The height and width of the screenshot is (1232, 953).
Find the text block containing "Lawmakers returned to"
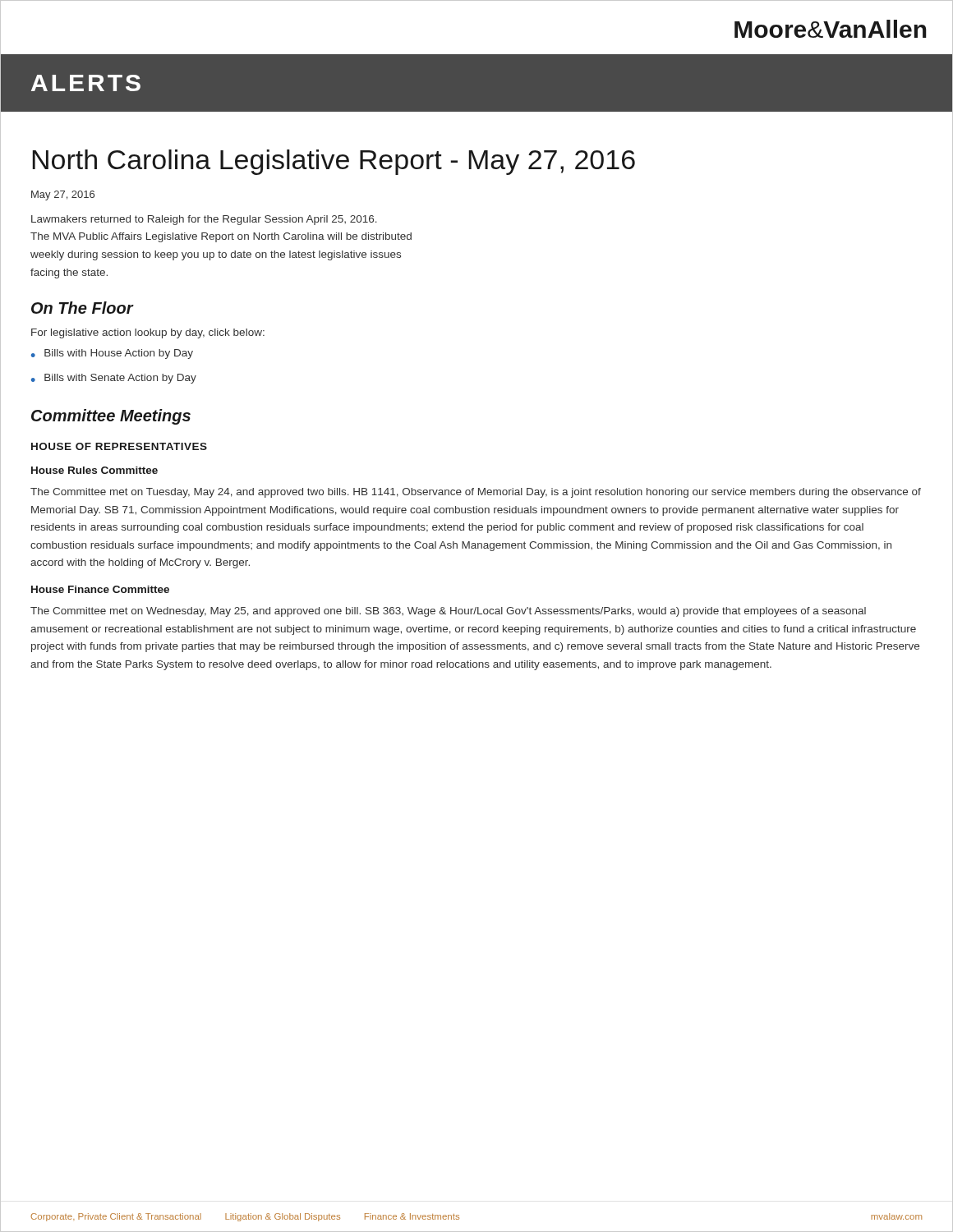click(x=221, y=245)
